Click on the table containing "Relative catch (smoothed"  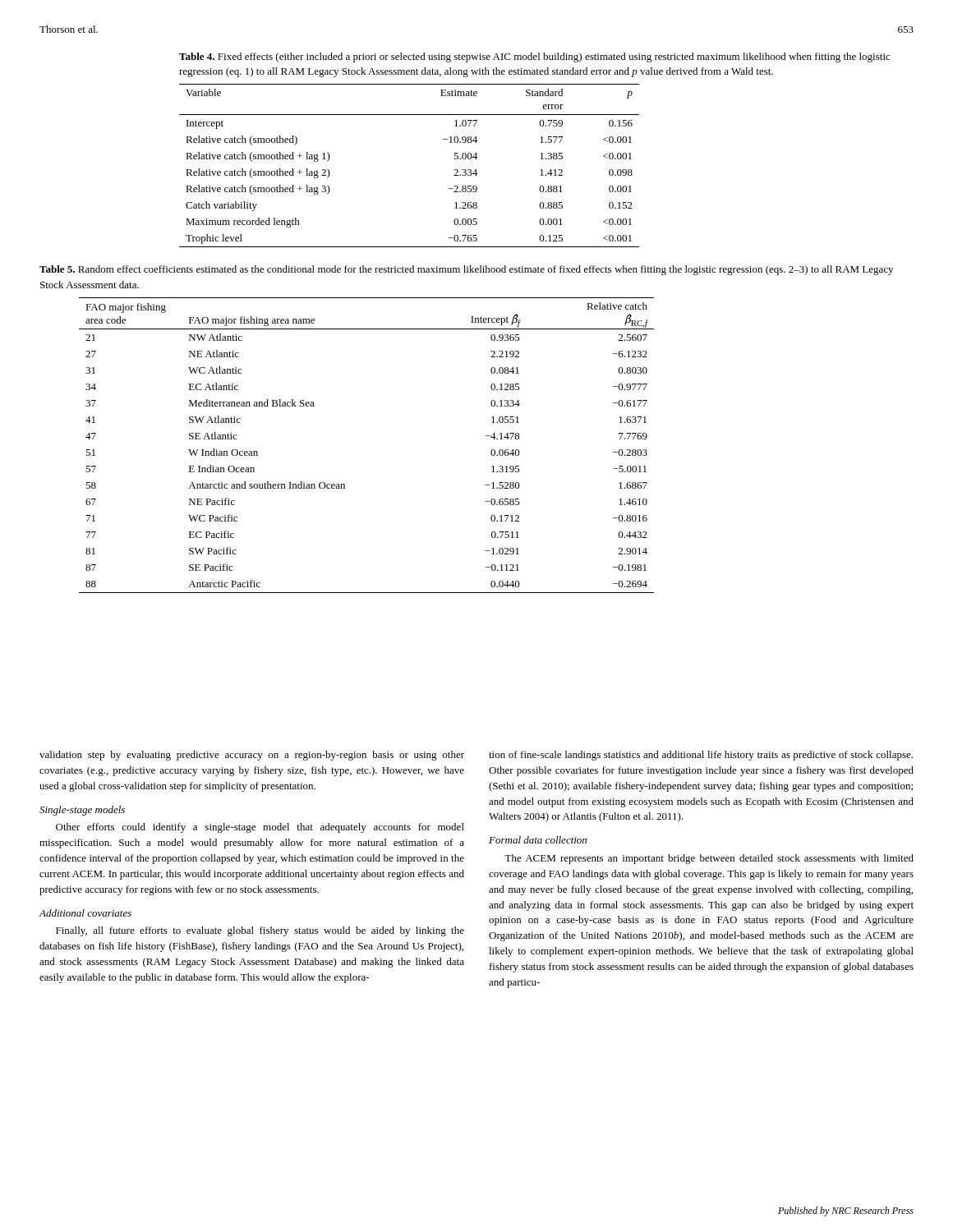pos(546,166)
